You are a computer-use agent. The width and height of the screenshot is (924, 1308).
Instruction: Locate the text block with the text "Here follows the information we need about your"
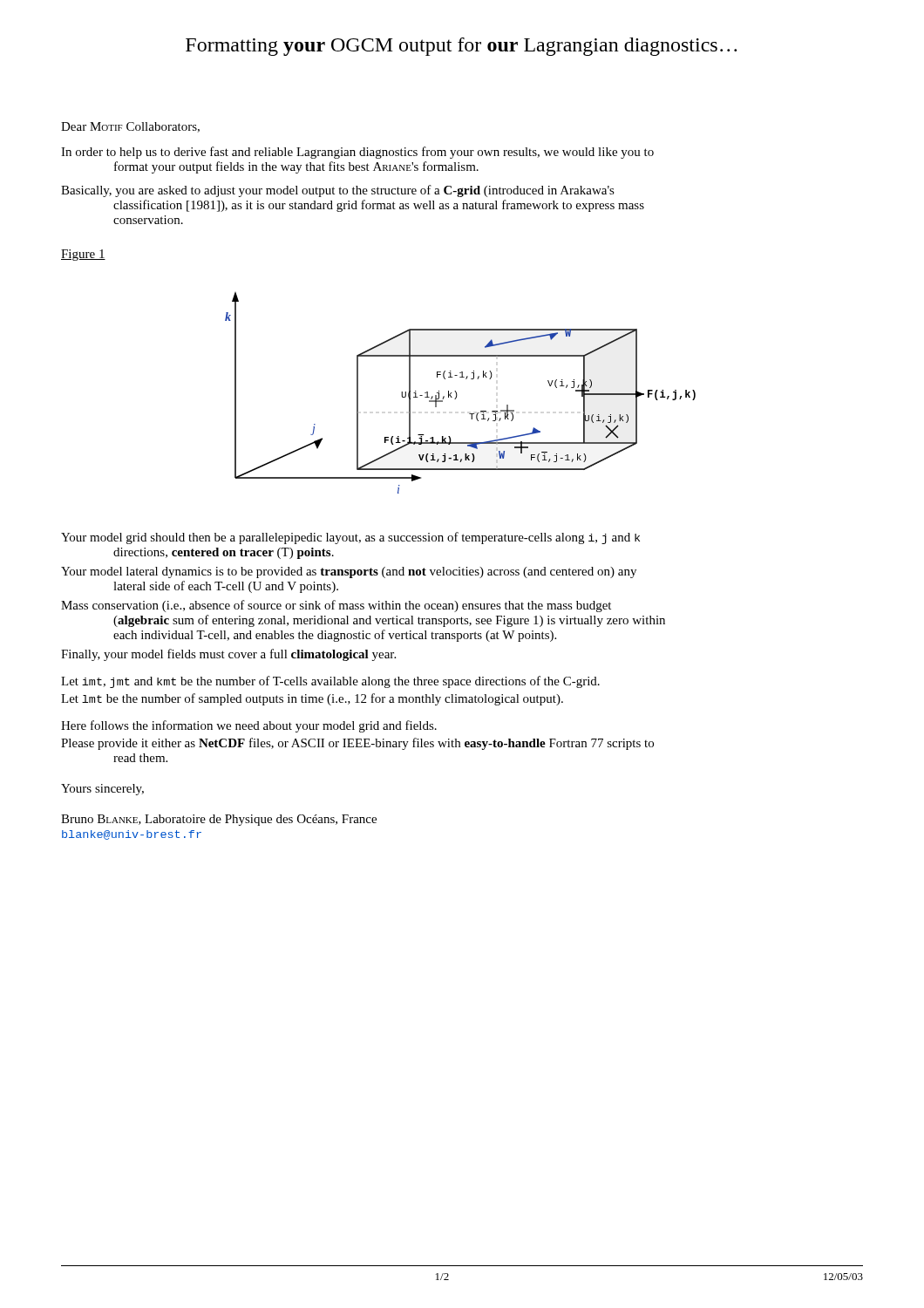click(x=249, y=725)
